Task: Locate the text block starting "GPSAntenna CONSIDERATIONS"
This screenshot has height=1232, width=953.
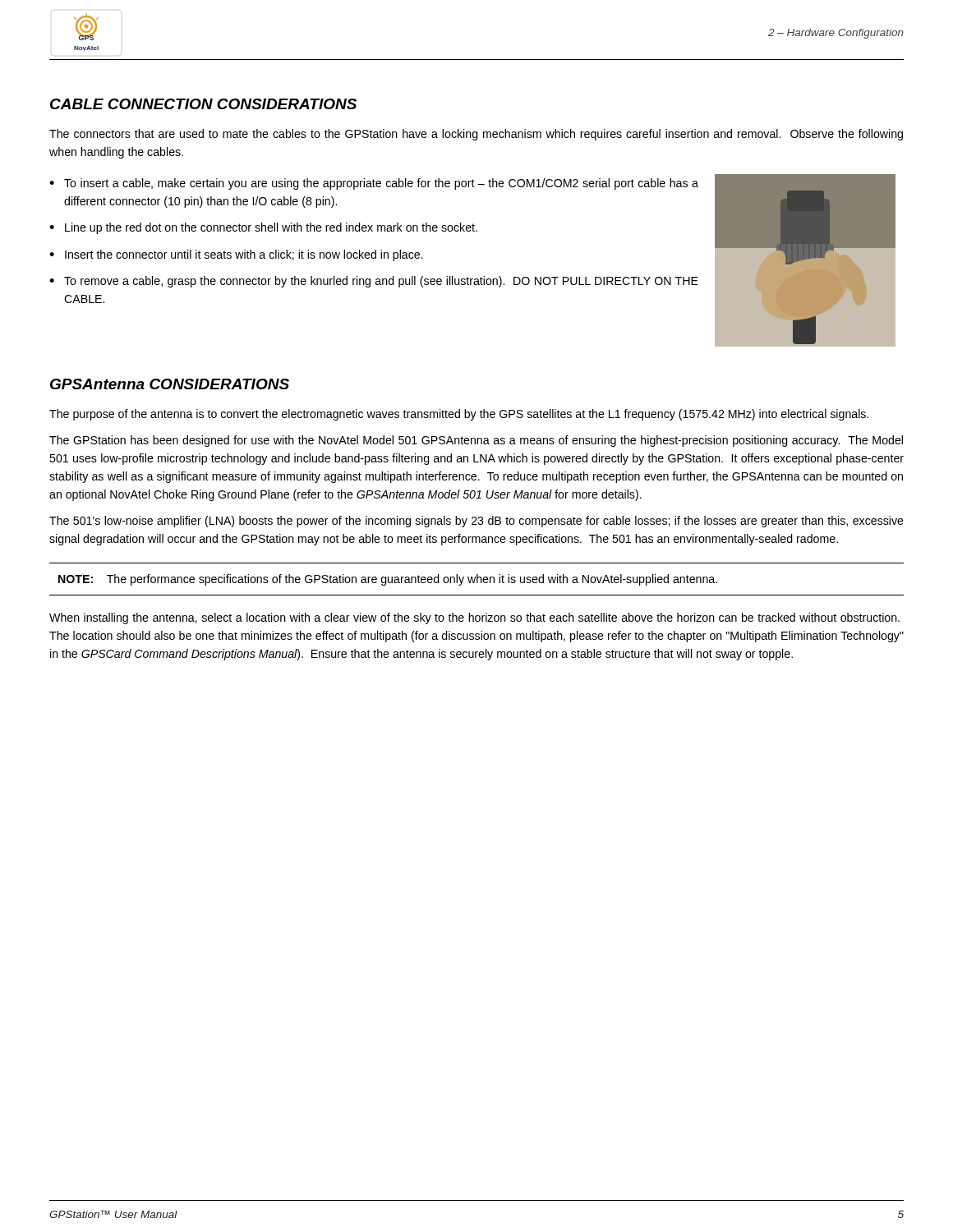Action: click(169, 384)
